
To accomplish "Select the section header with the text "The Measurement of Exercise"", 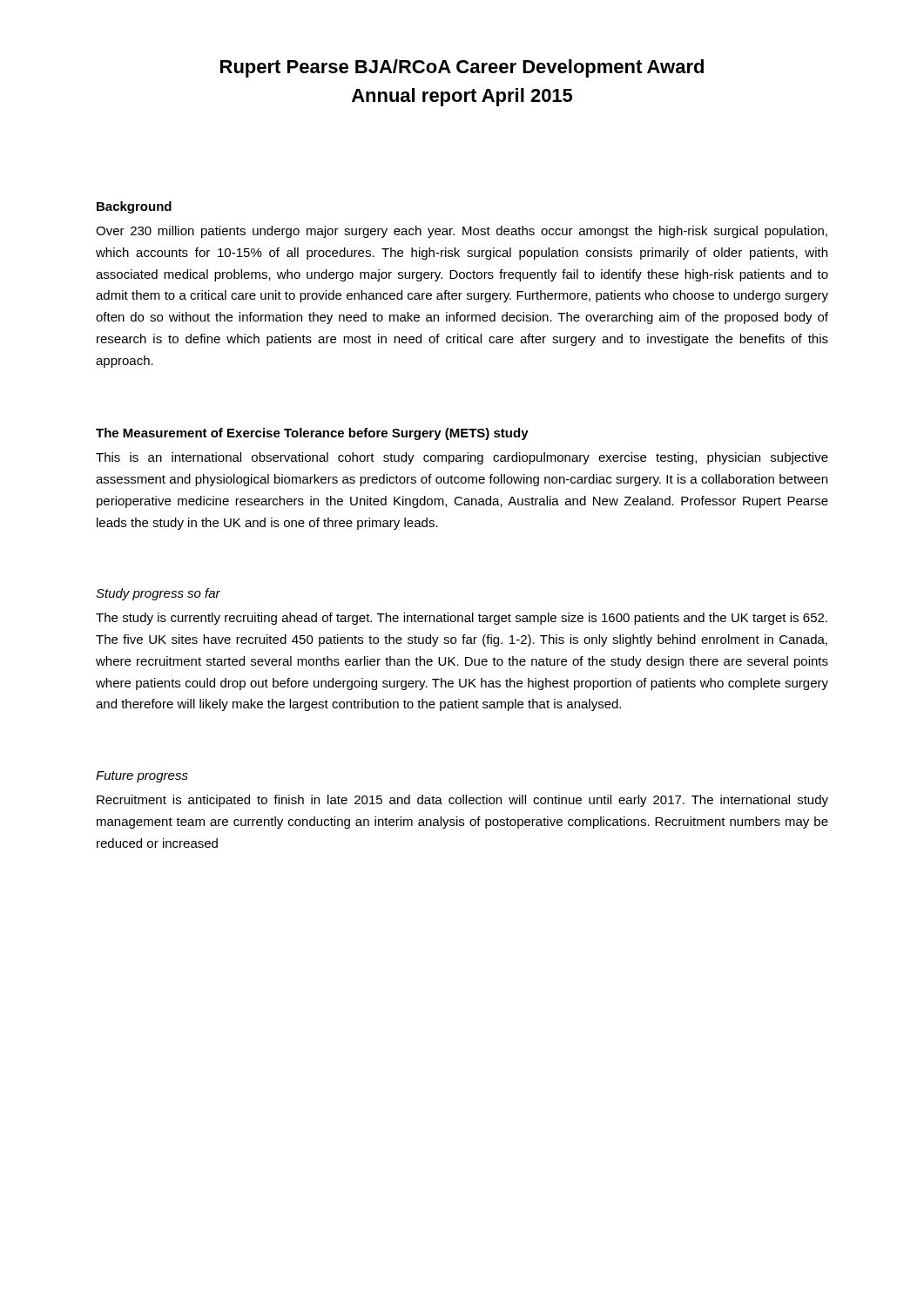I will pos(312,433).
